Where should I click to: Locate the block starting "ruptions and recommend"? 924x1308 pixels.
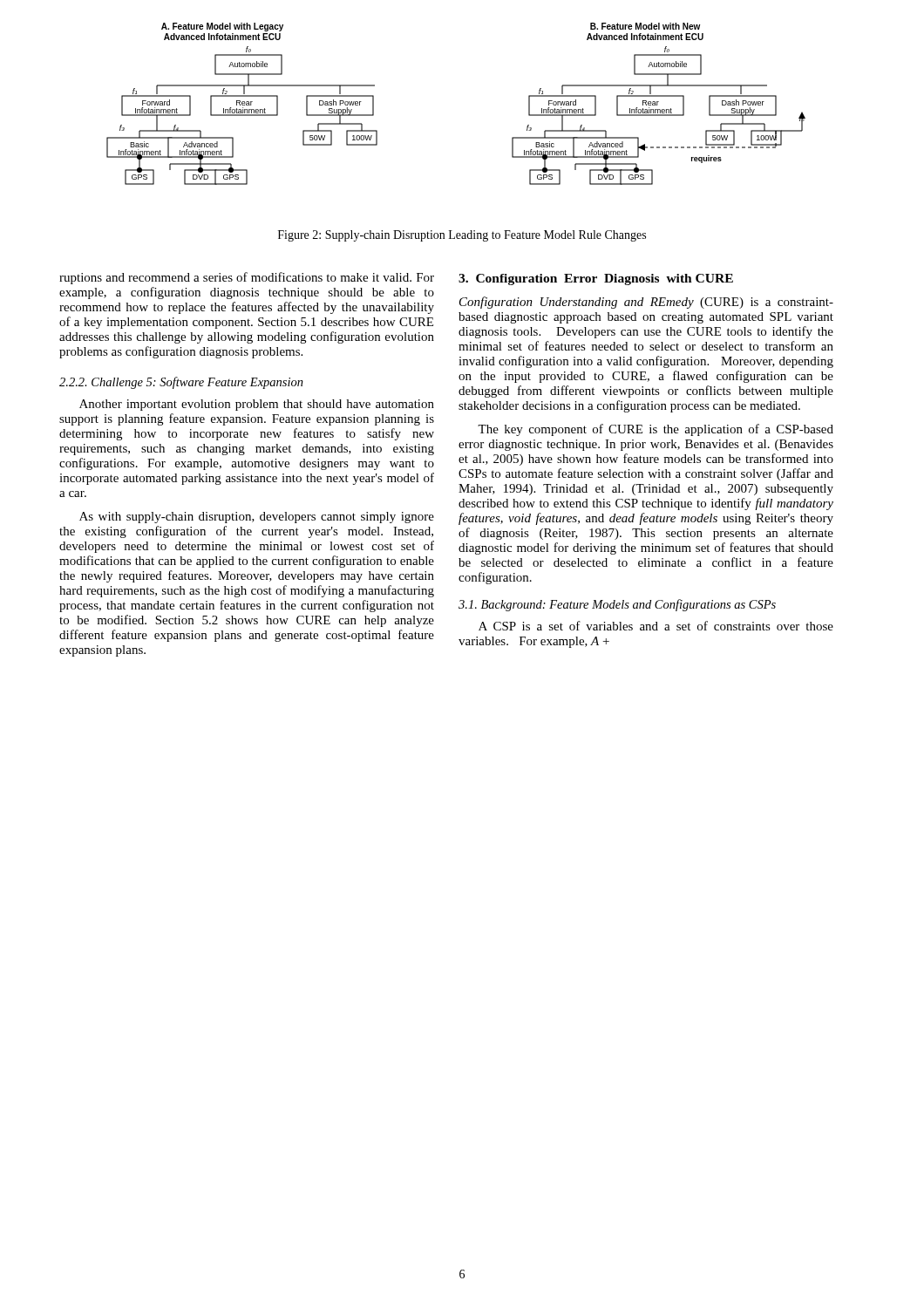pyautogui.click(x=247, y=464)
